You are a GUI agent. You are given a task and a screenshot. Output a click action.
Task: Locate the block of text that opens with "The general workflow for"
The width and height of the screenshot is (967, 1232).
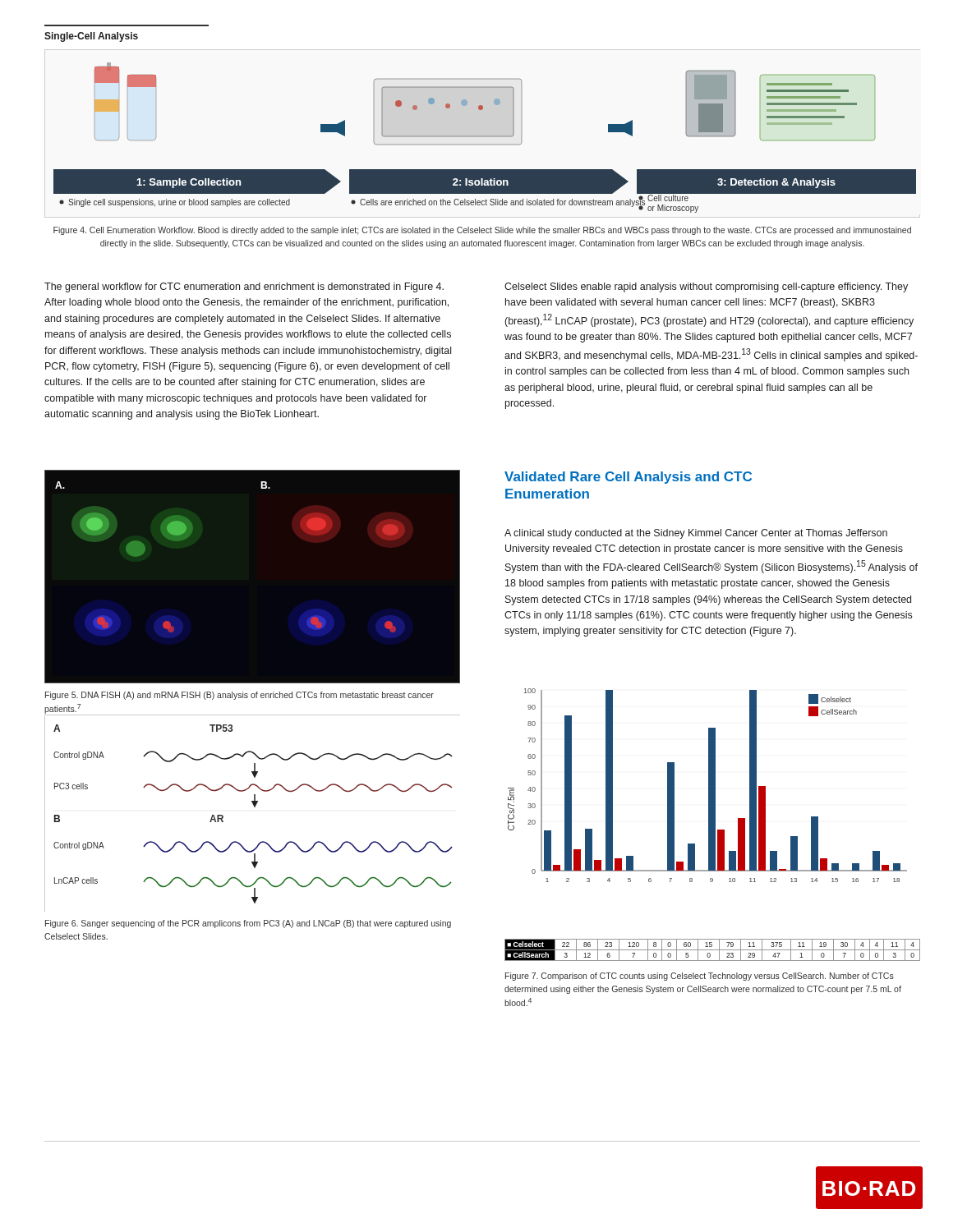(248, 350)
